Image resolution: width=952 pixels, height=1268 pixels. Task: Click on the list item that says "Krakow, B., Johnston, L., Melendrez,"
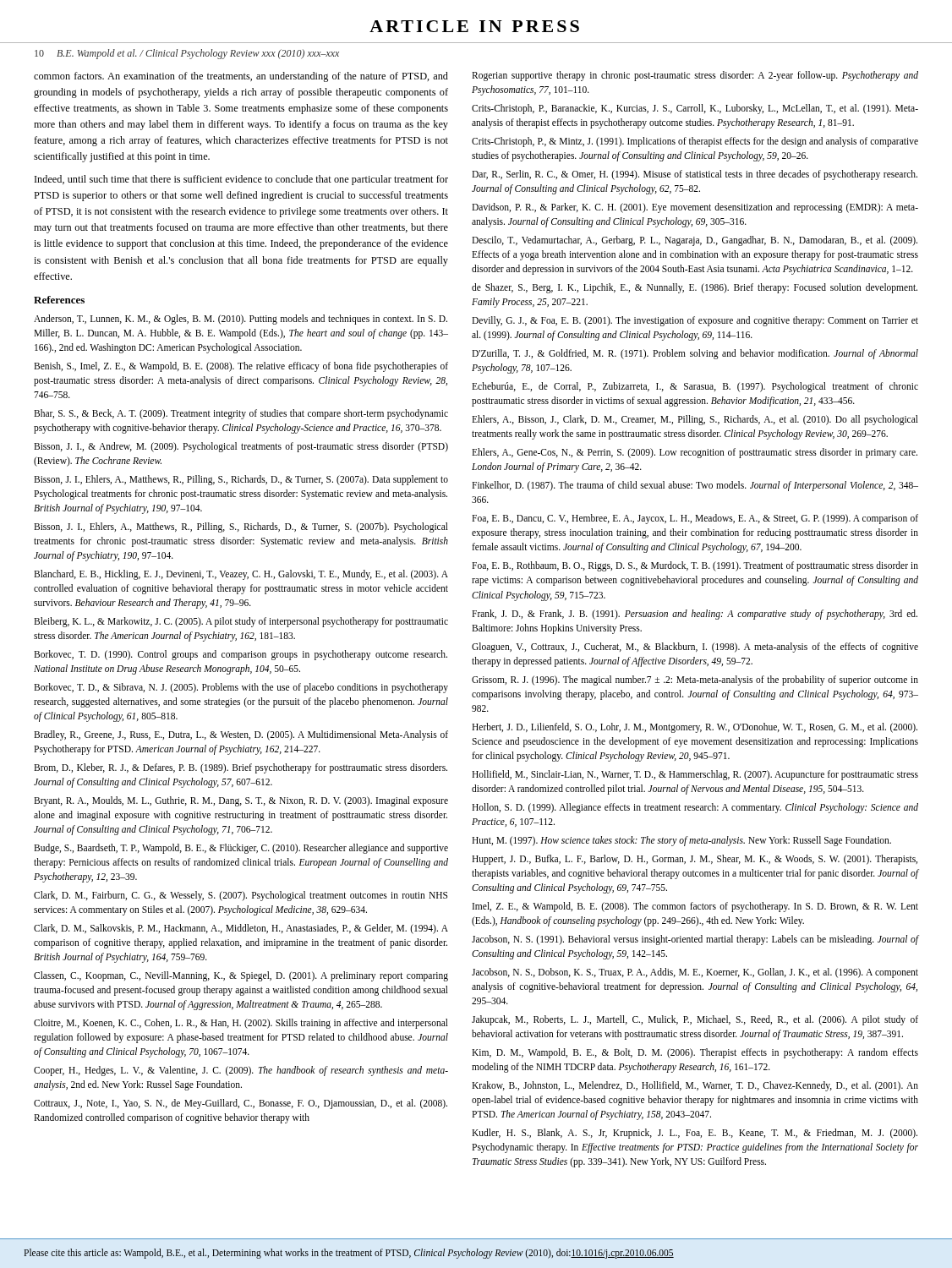pos(695,1100)
